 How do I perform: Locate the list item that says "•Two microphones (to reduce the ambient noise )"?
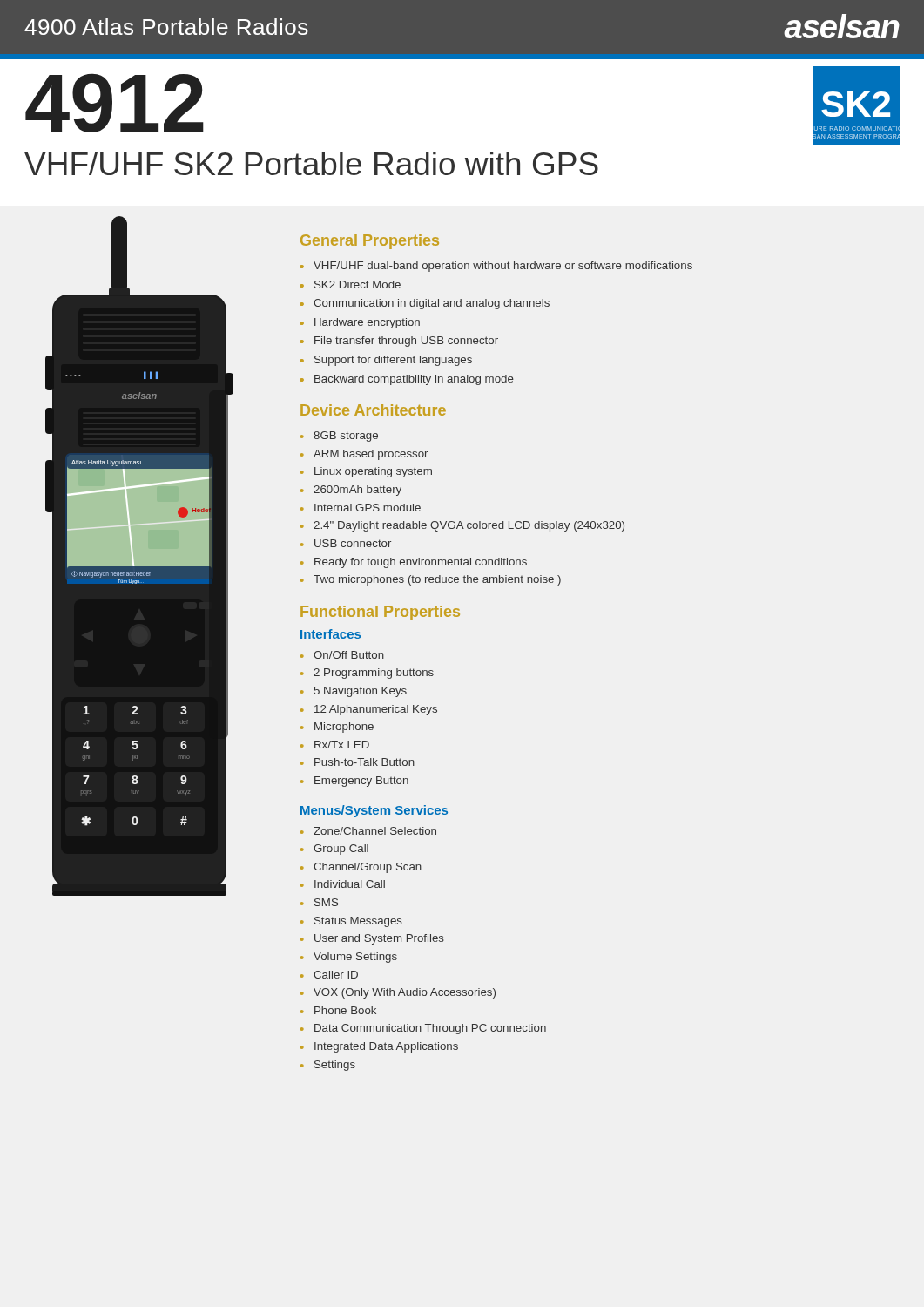pyautogui.click(x=430, y=580)
